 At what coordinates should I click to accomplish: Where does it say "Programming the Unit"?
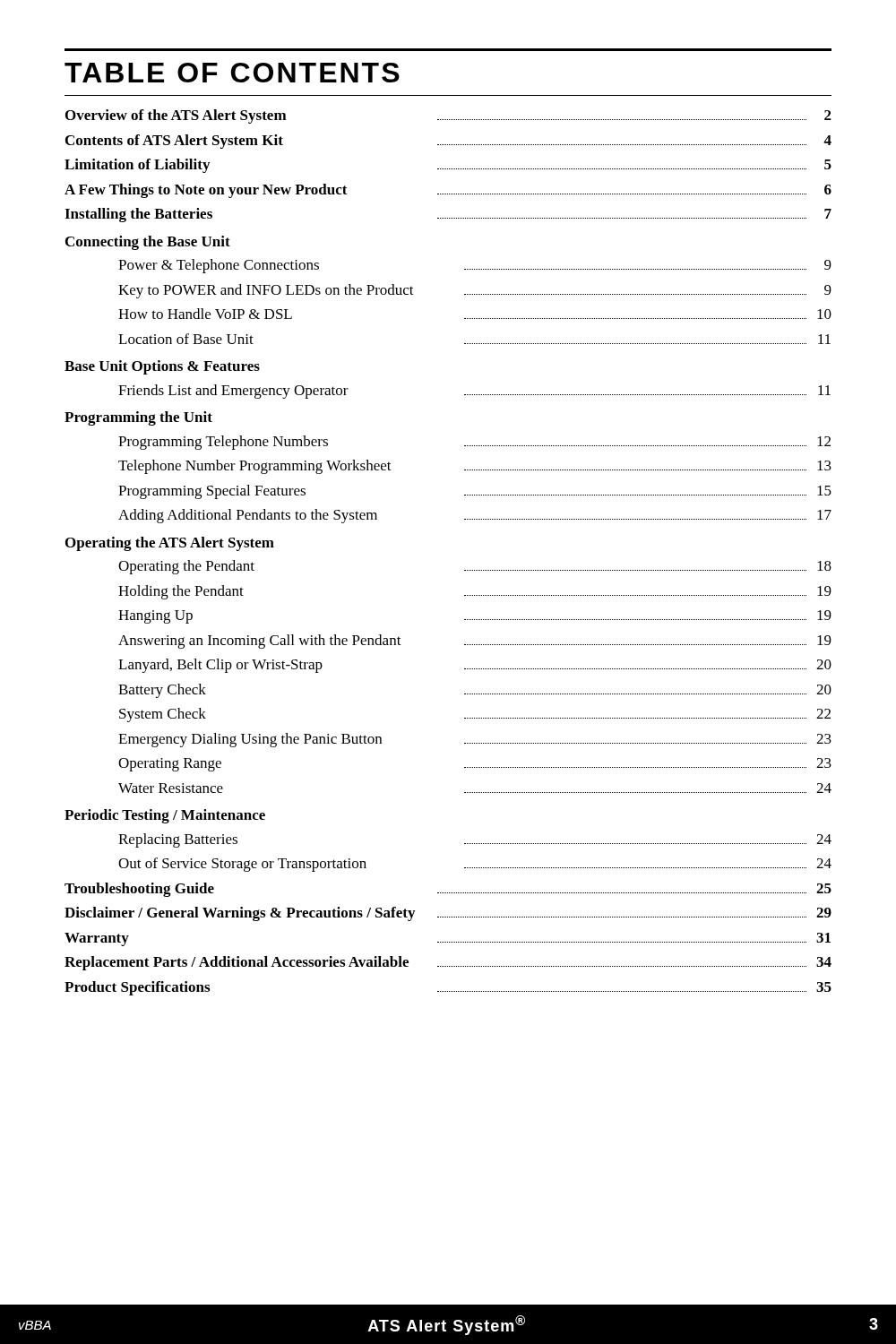tap(138, 418)
